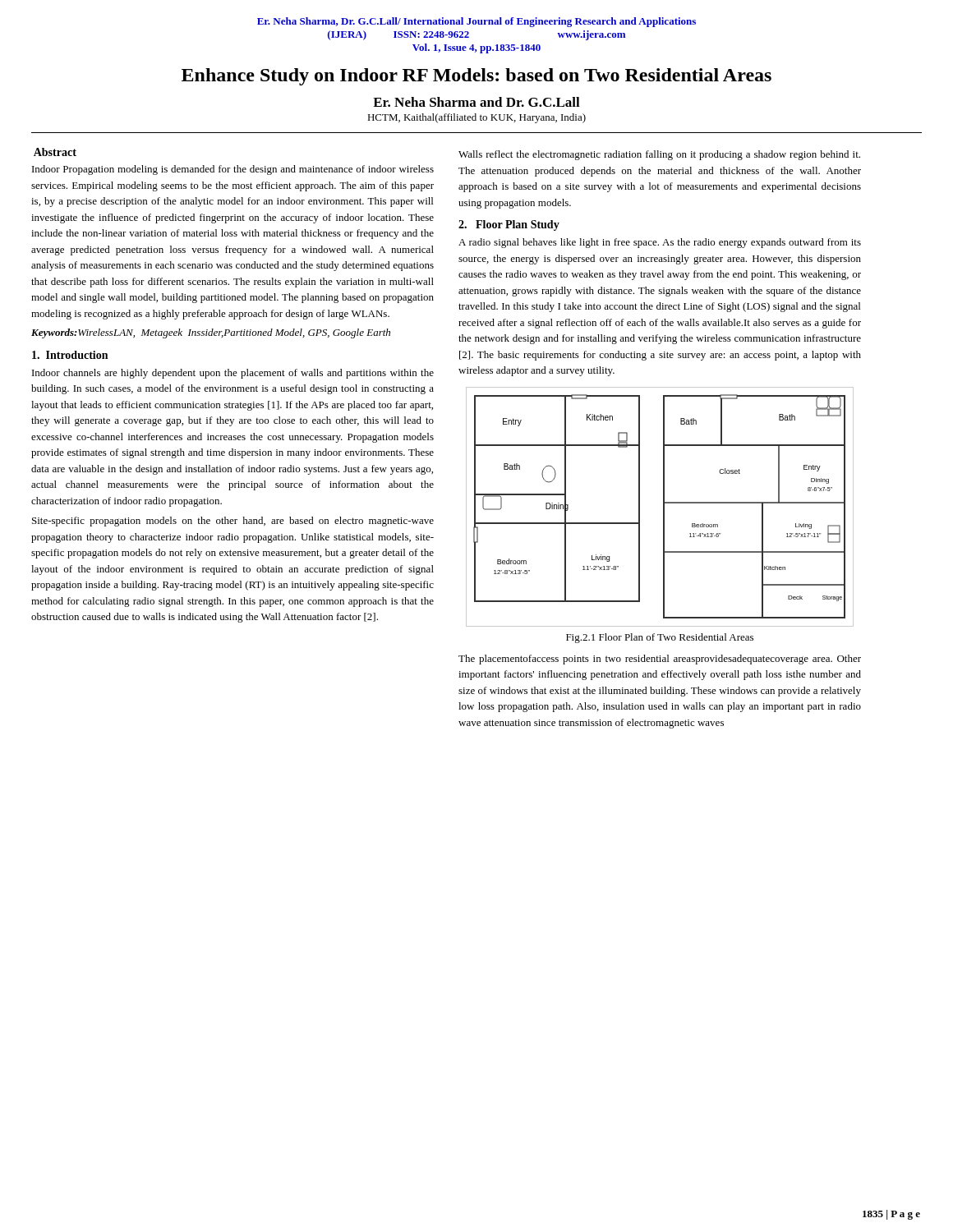Locate the caption that opens with "Fig.2.1 Floor Plan"
Viewport: 953px width, 1232px height.
point(660,637)
